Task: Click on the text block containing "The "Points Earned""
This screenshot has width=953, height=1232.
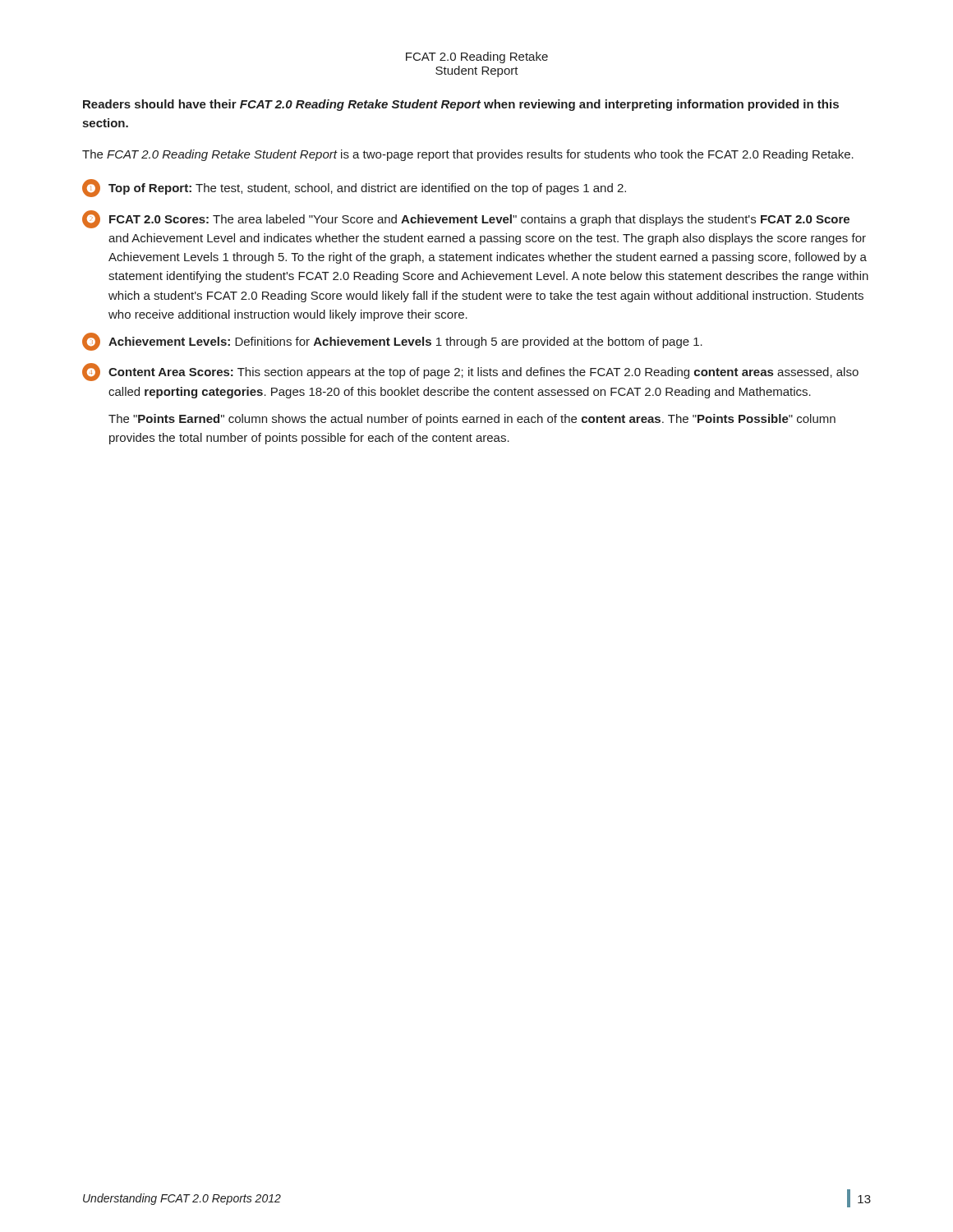Action: click(x=472, y=428)
